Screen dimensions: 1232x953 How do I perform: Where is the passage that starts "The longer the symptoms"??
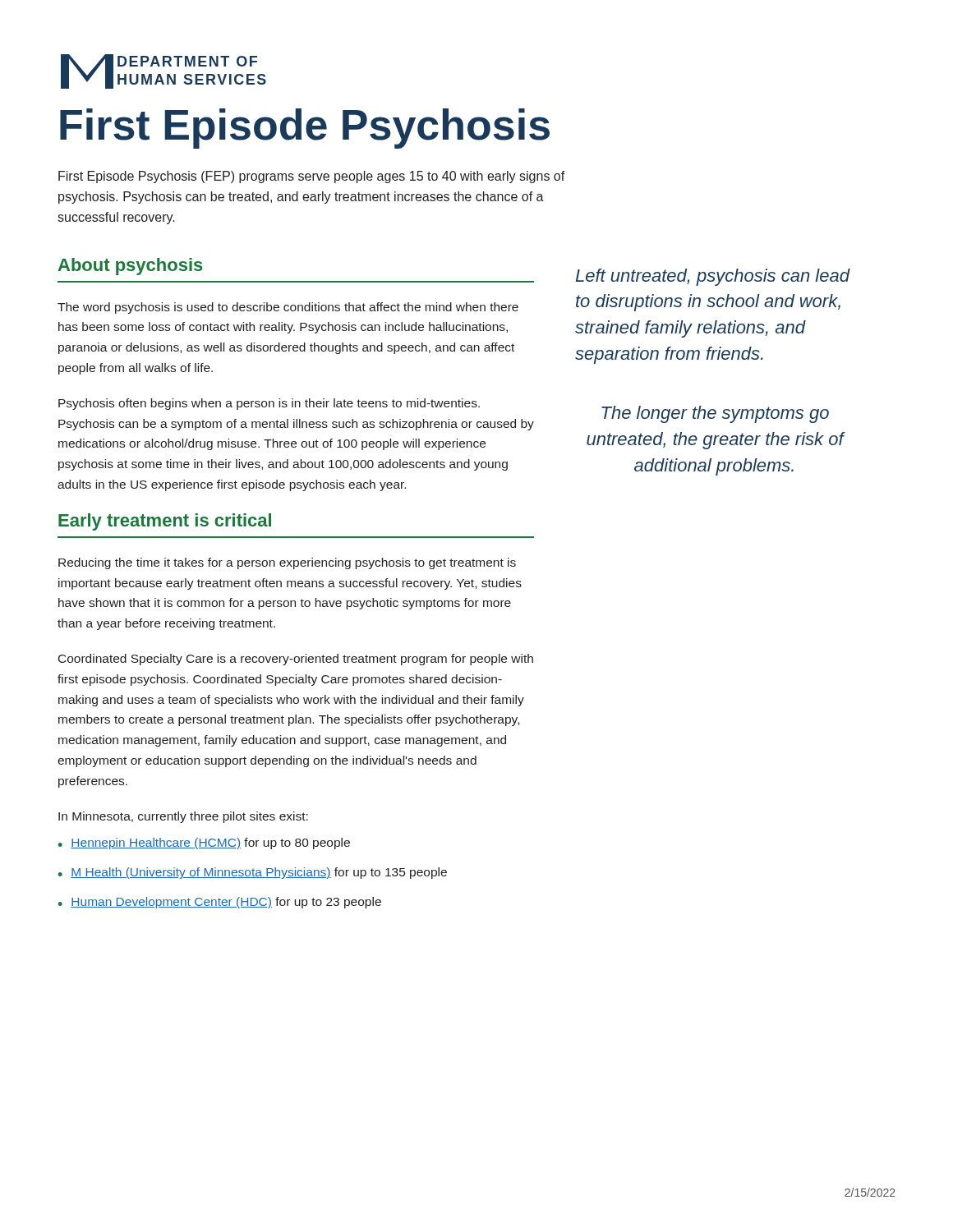tap(715, 439)
